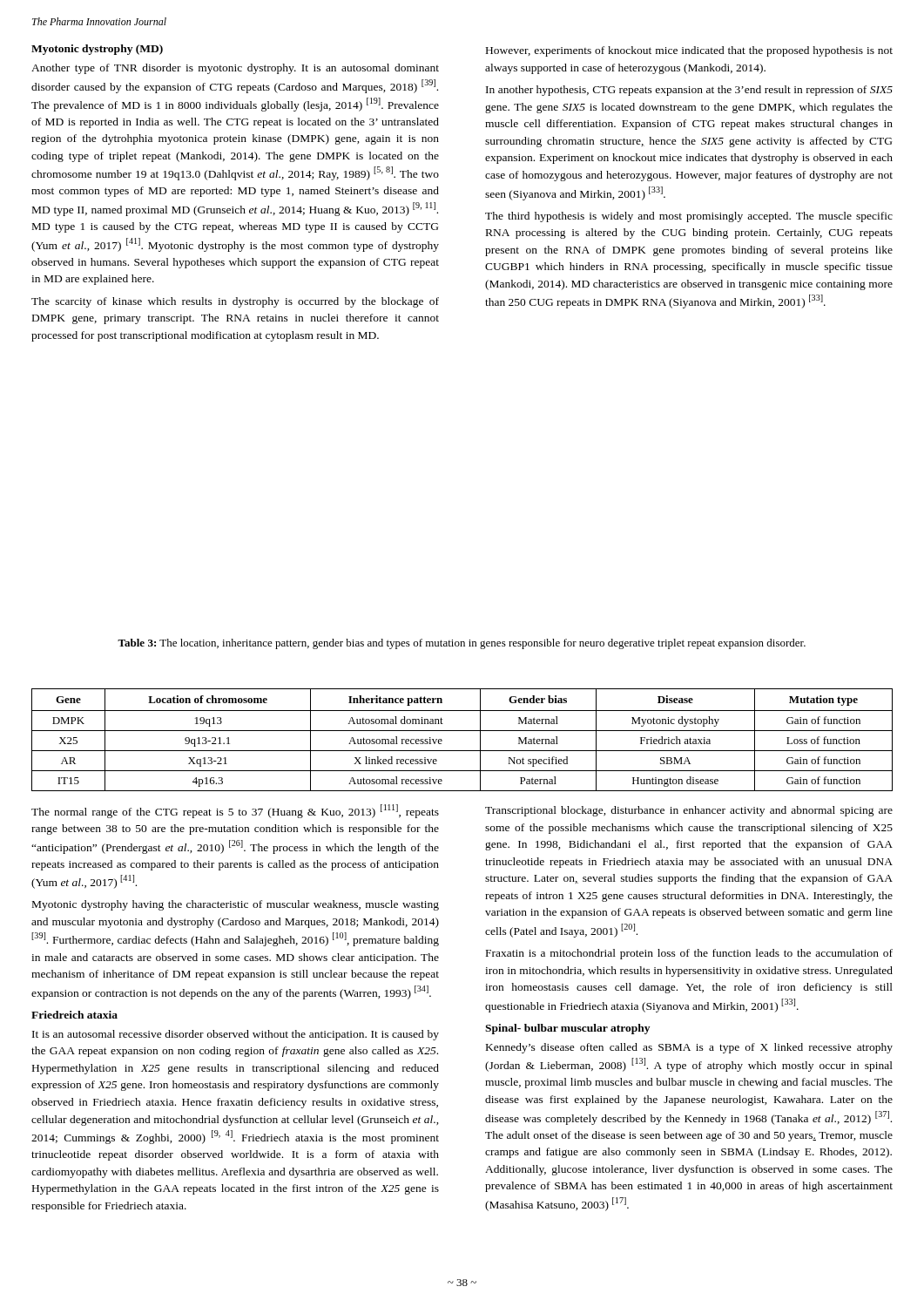Image resolution: width=924 pixels, height=1307 pixels.
Task: Click where it says "Friedreich ataxia"
Action: (74, 1014)
